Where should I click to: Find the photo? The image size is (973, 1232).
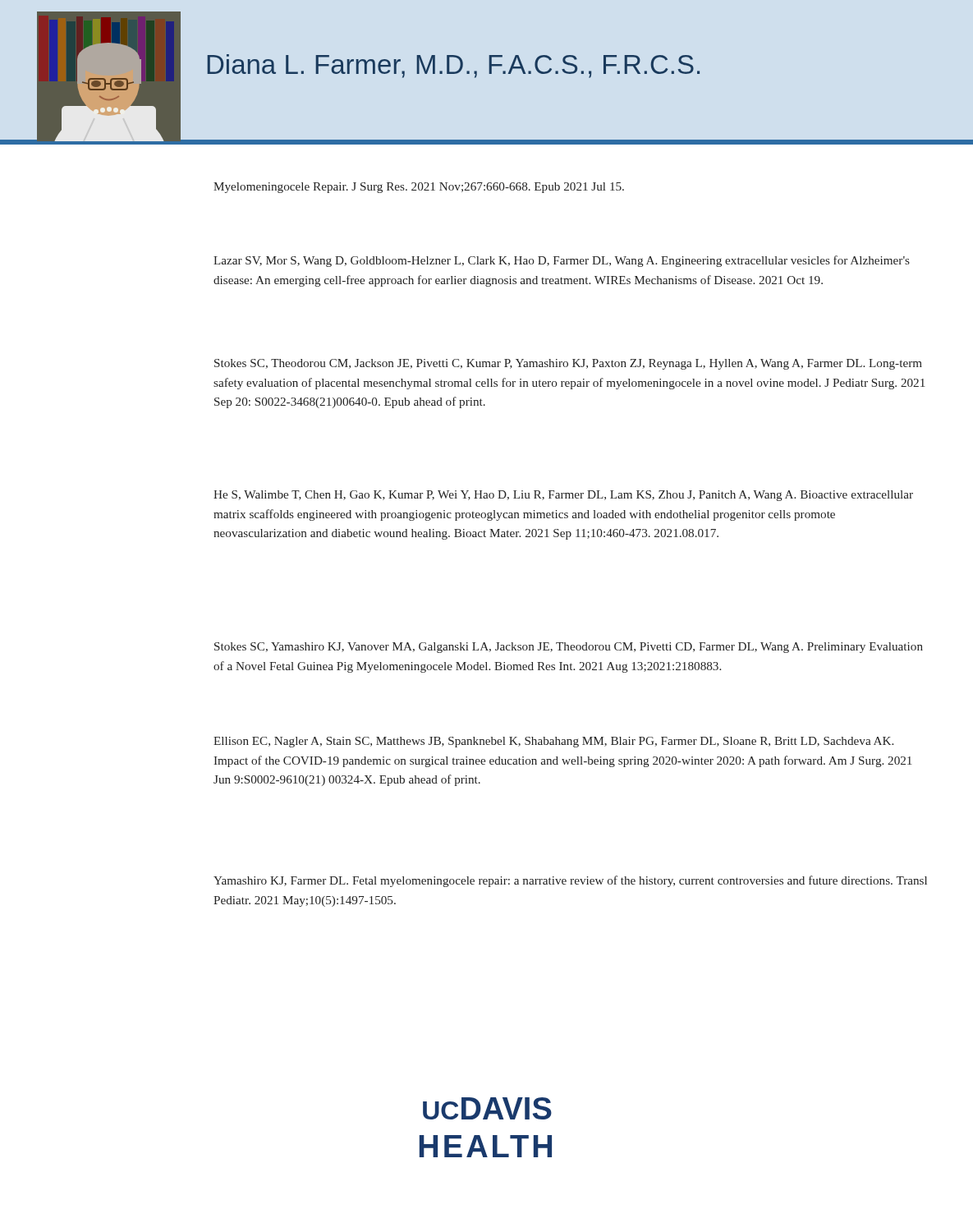[109, 76]
